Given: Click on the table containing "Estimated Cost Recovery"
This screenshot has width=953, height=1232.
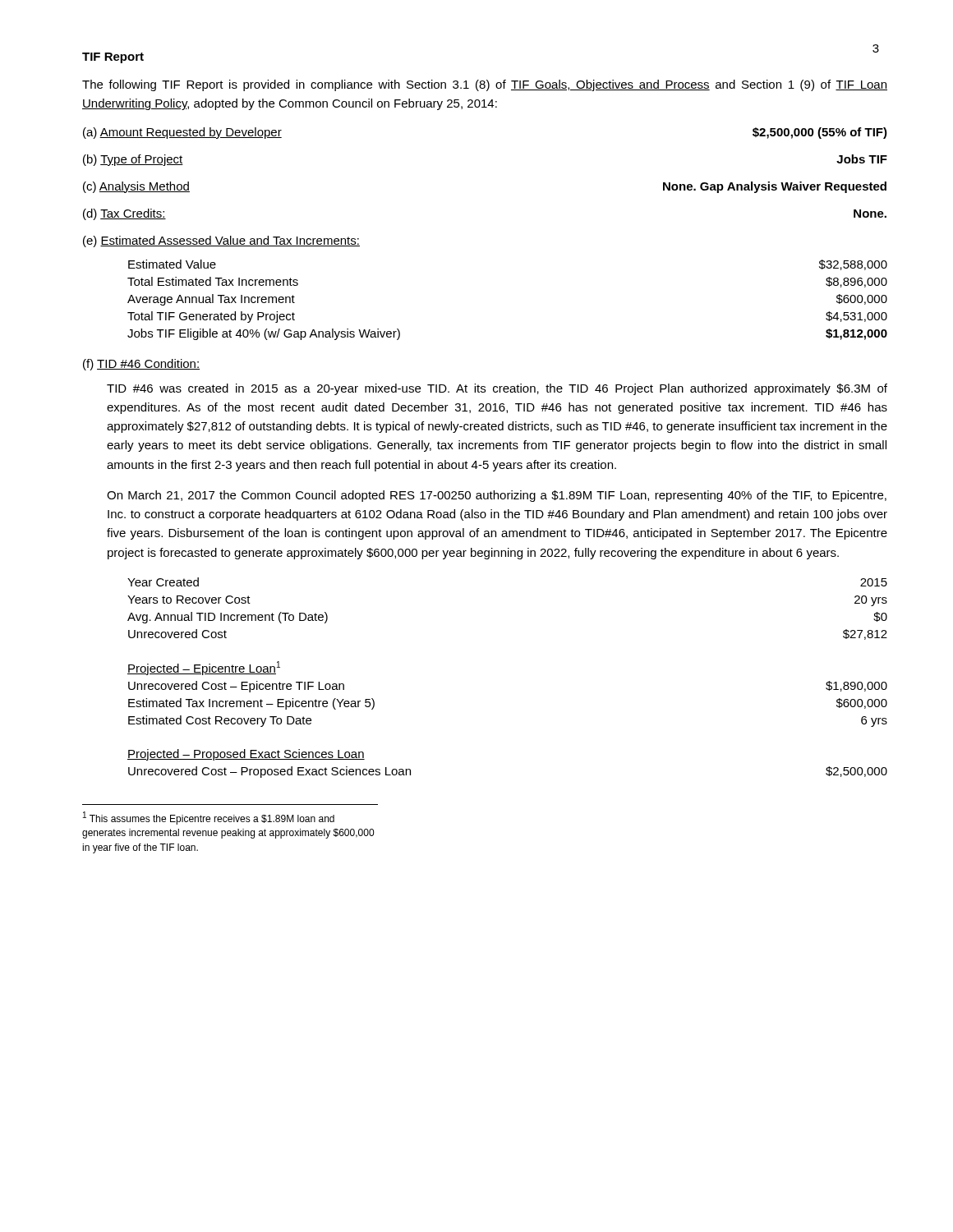Looking at the screenshot, I should click(x=507, y=693).
